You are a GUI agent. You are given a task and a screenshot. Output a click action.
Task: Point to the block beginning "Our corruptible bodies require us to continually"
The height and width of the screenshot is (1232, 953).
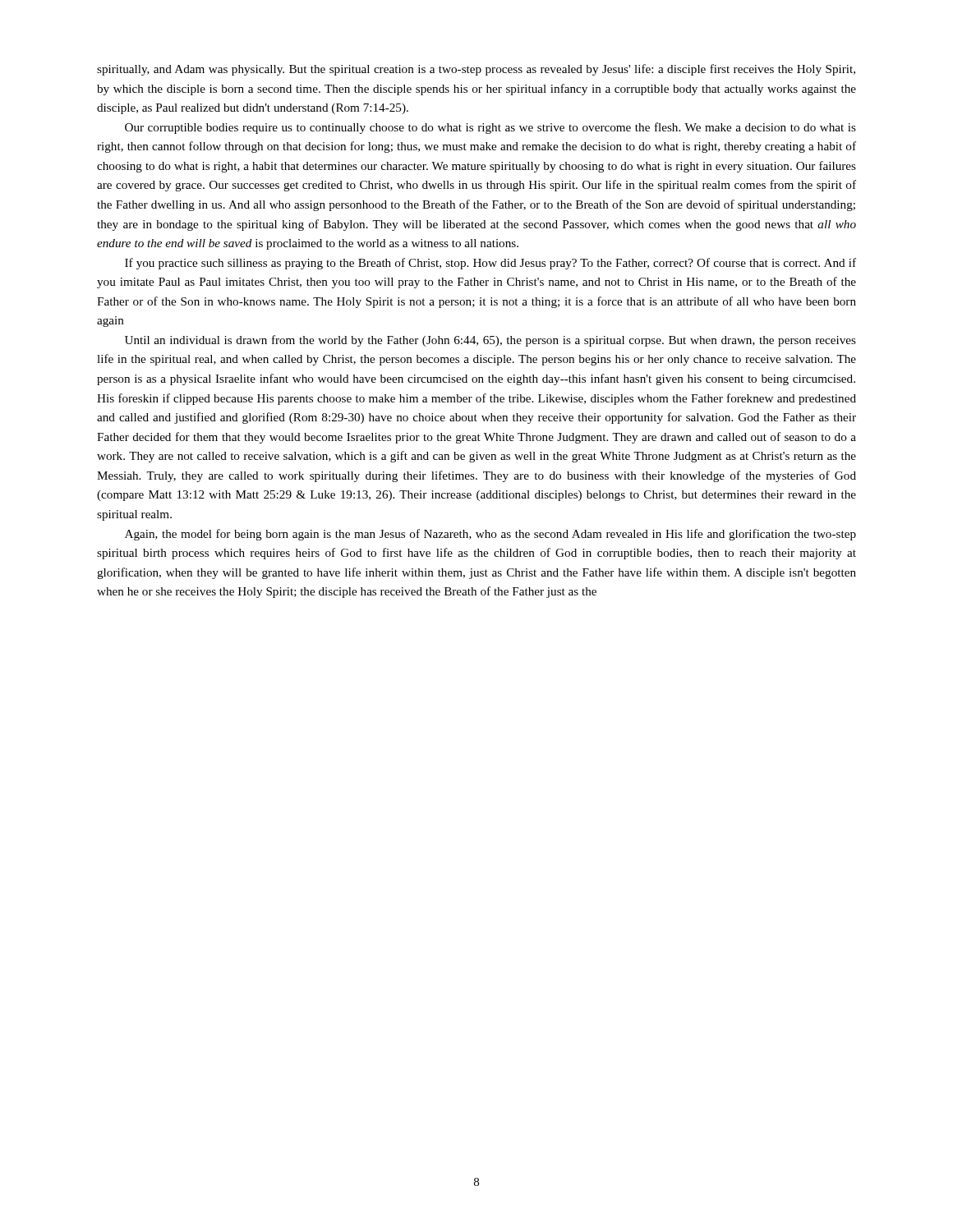476,185
